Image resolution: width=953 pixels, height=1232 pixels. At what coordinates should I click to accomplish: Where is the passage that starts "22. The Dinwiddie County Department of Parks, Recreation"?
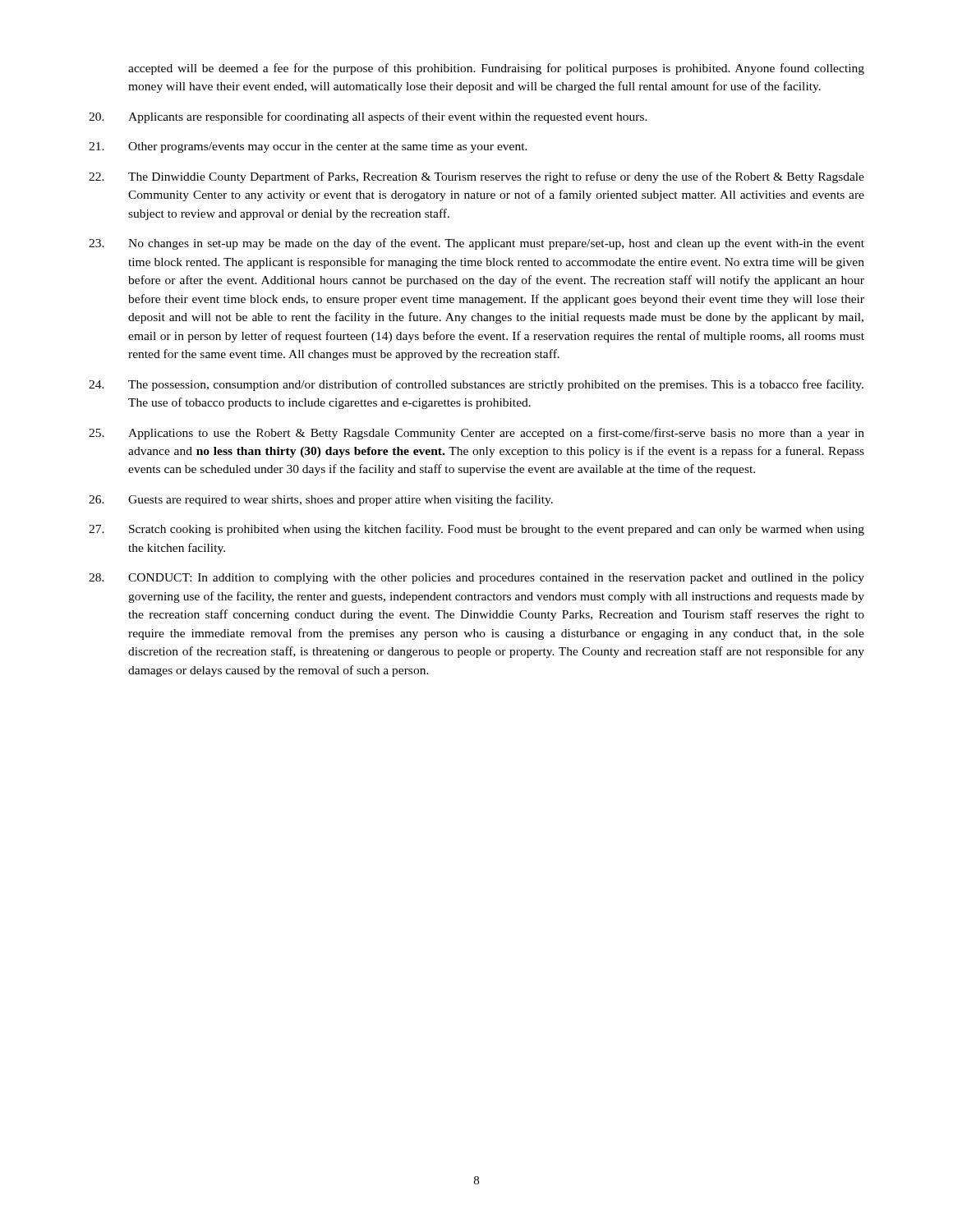[x=476, y=195]
